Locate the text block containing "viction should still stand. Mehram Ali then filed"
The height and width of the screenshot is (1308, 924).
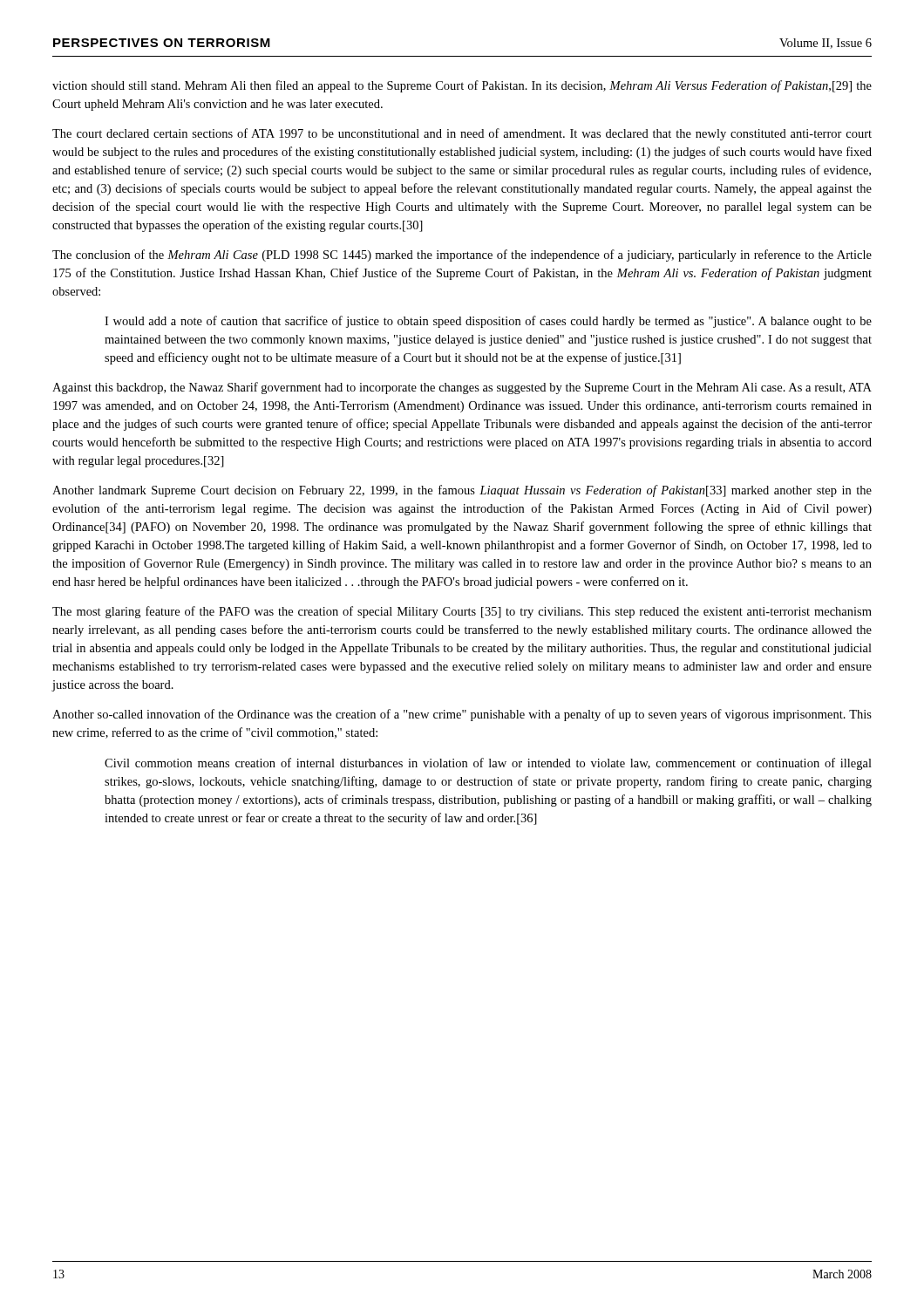click(x=462, y=95)
